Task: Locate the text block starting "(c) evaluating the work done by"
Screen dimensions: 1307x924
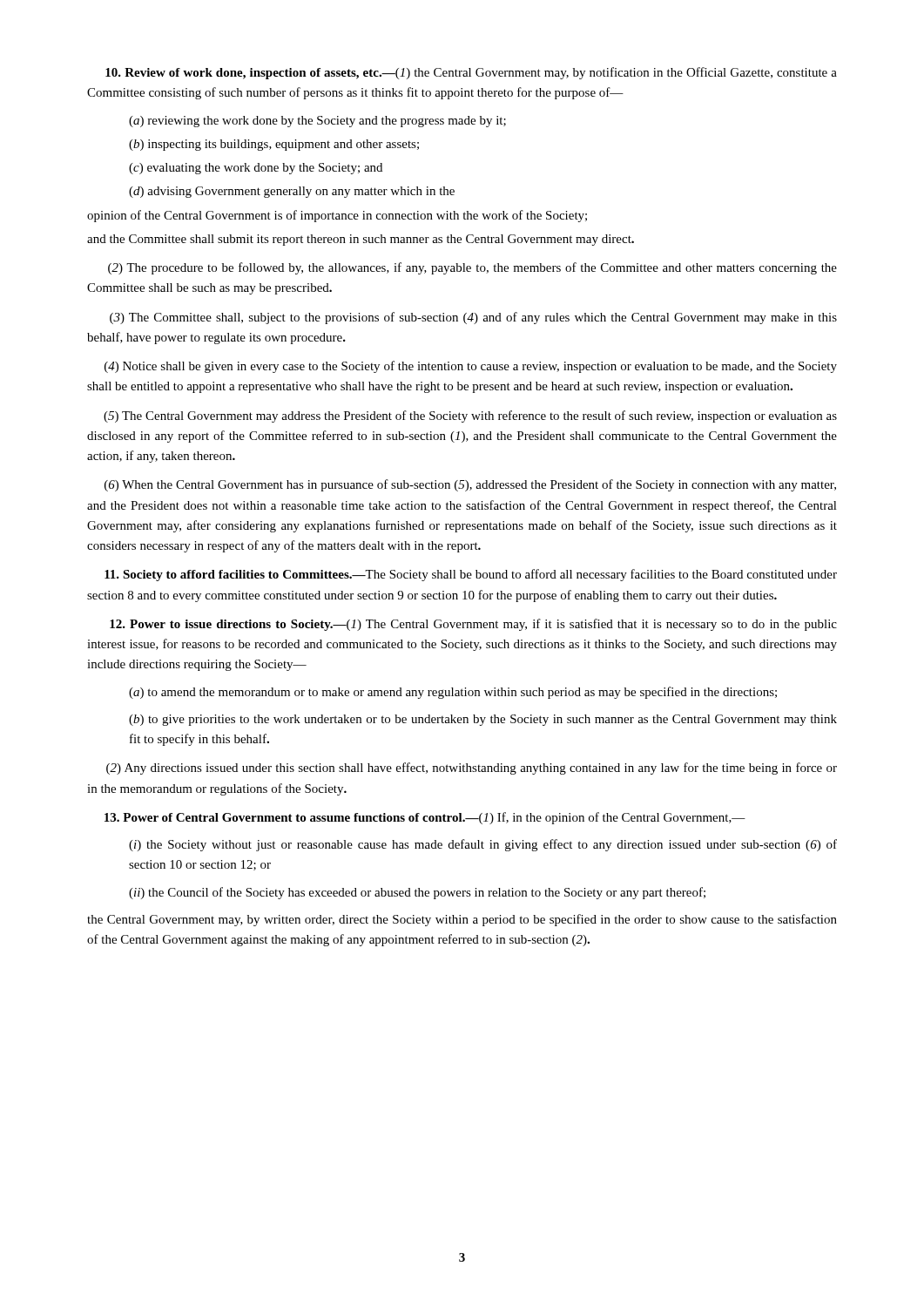Action: tap(256, 167)
